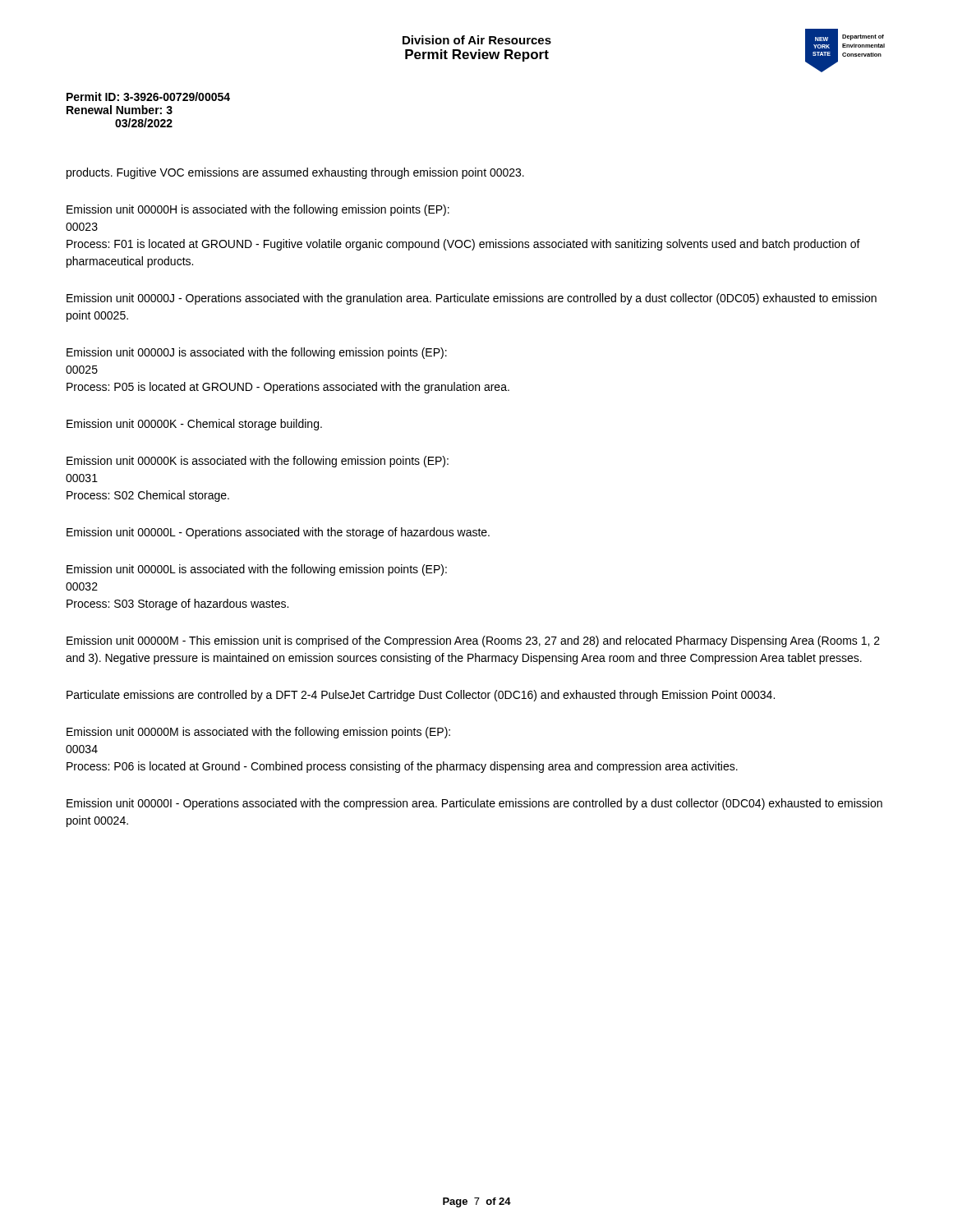Where does it say "Permit ID: 3-3926-00729/00054 Renewal Number: 3 03/28/2022"?

coord(148,110)
